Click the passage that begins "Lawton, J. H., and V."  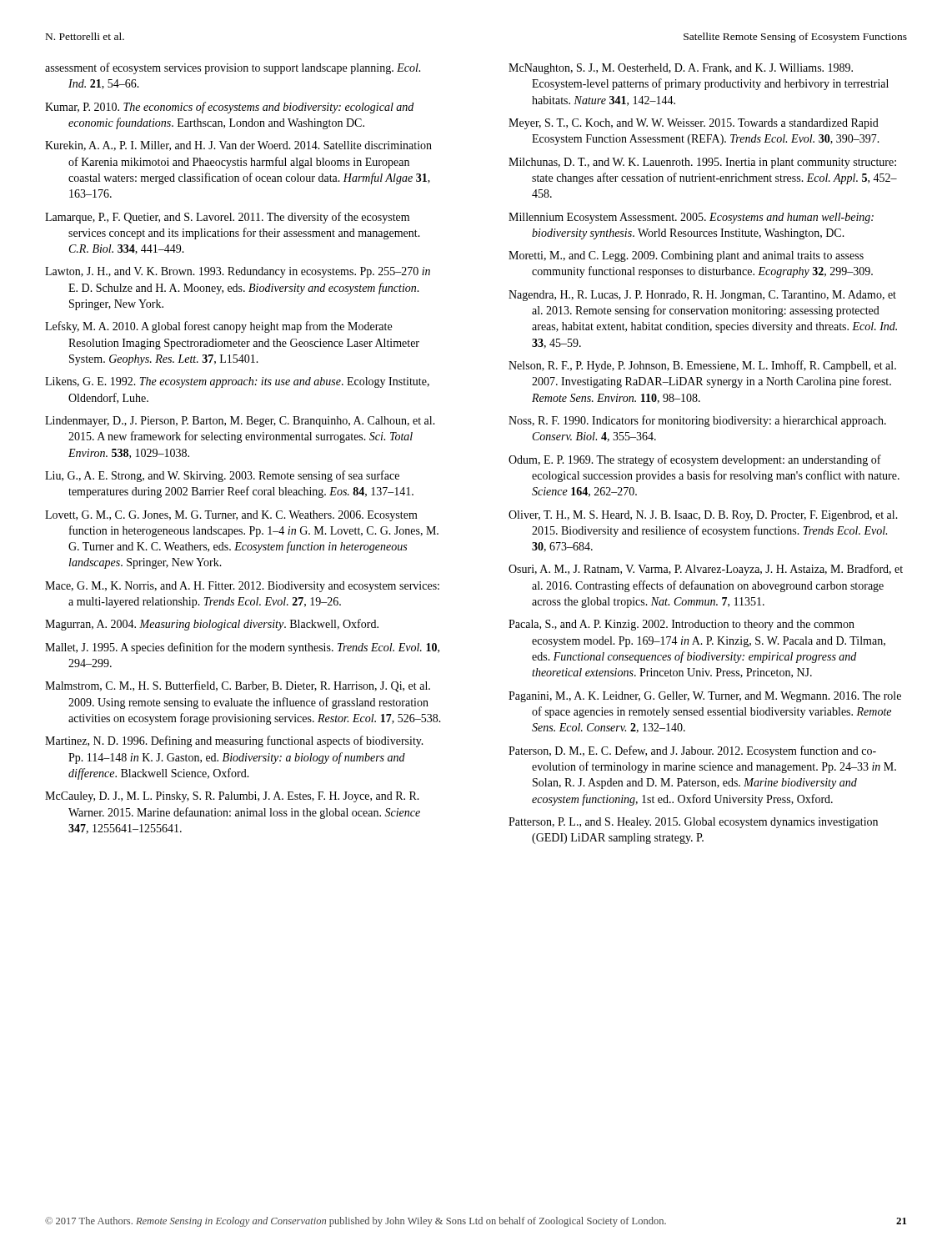tap(238, 288)
